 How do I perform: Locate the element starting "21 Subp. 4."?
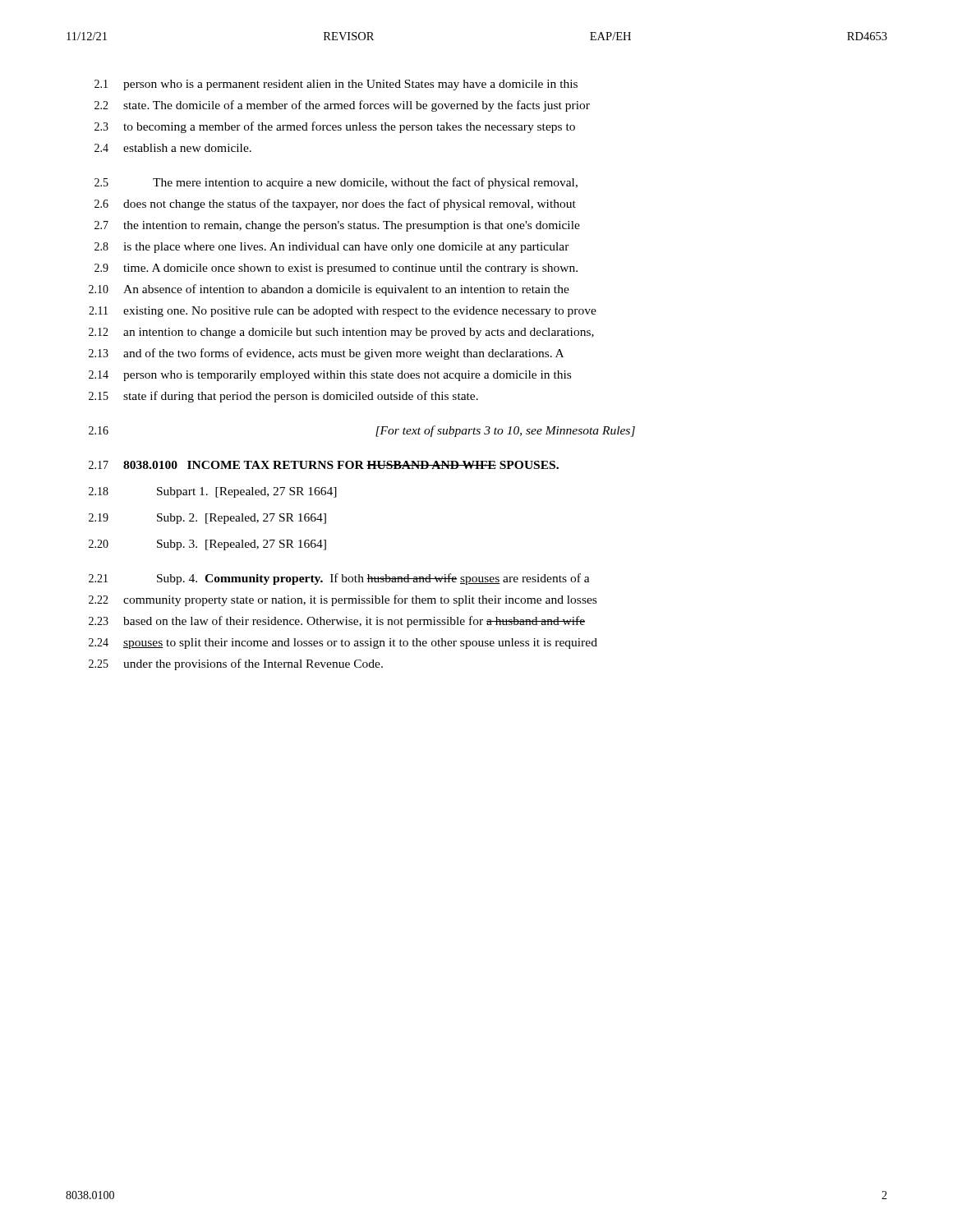(x=476, y=622)
